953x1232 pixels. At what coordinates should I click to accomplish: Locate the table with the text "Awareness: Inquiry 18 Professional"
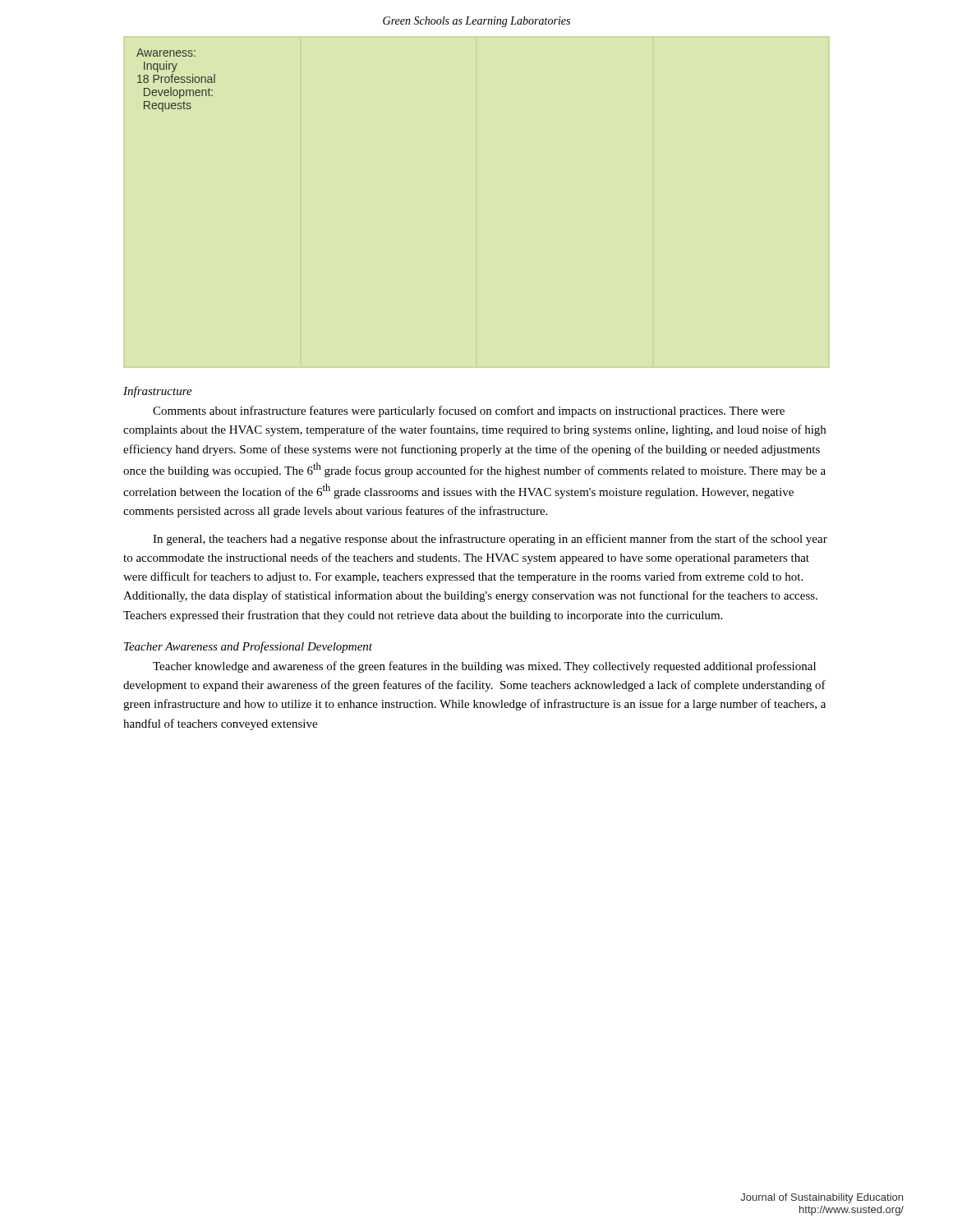coord(476,202)
